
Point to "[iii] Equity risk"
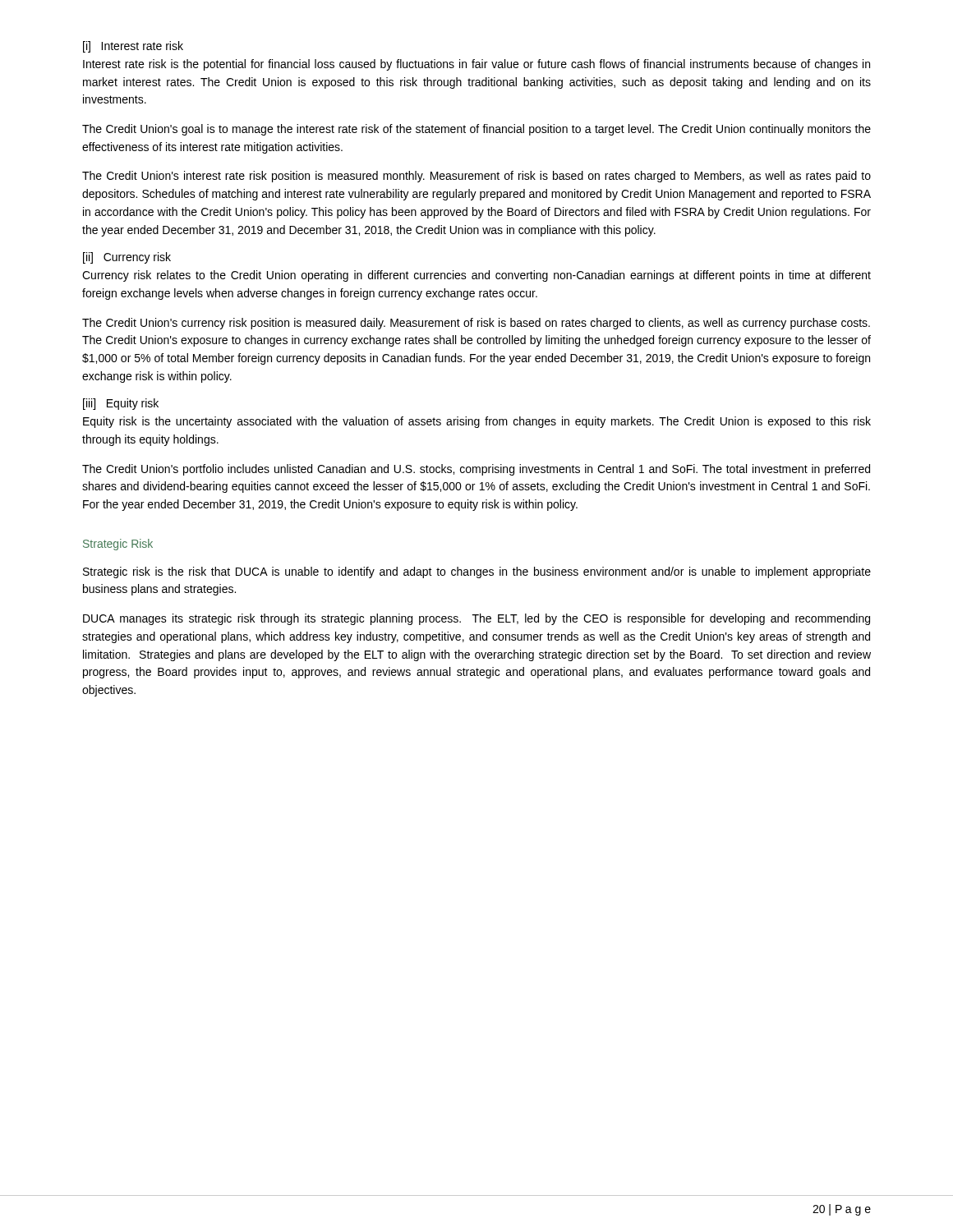[x=121, y=404]
